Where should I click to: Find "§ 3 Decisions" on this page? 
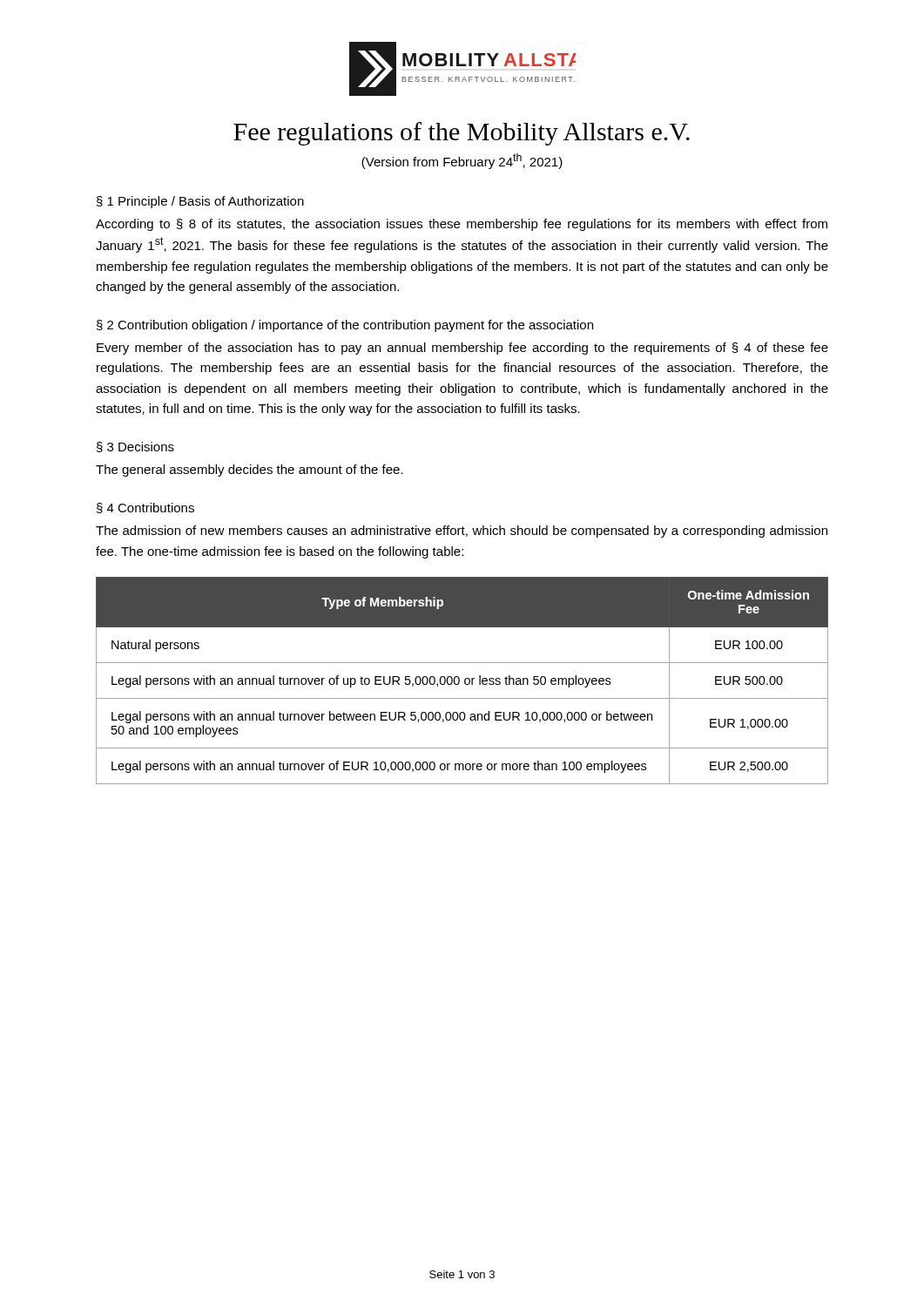coord(135,447)
